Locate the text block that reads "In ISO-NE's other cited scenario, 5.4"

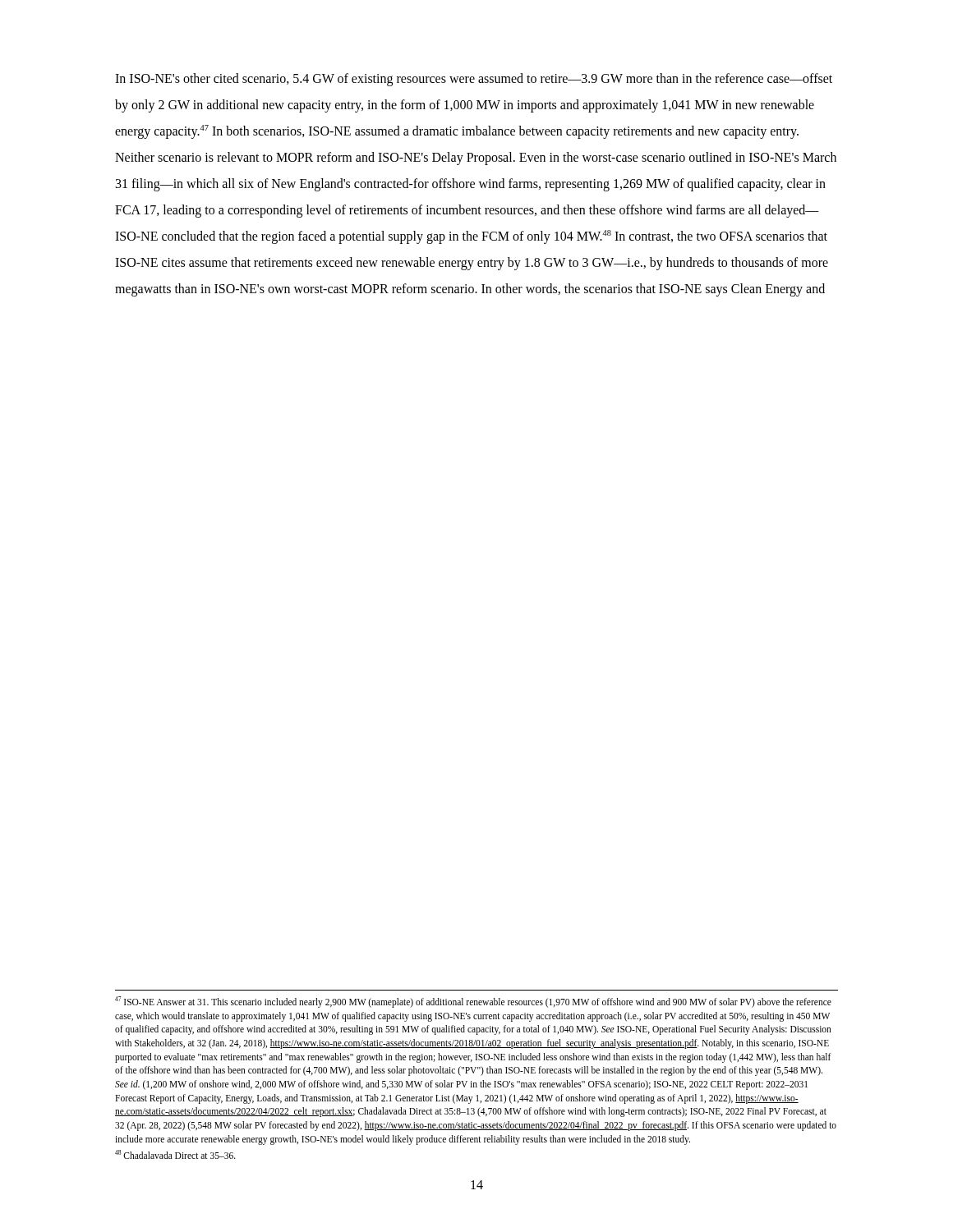[476, 184]
